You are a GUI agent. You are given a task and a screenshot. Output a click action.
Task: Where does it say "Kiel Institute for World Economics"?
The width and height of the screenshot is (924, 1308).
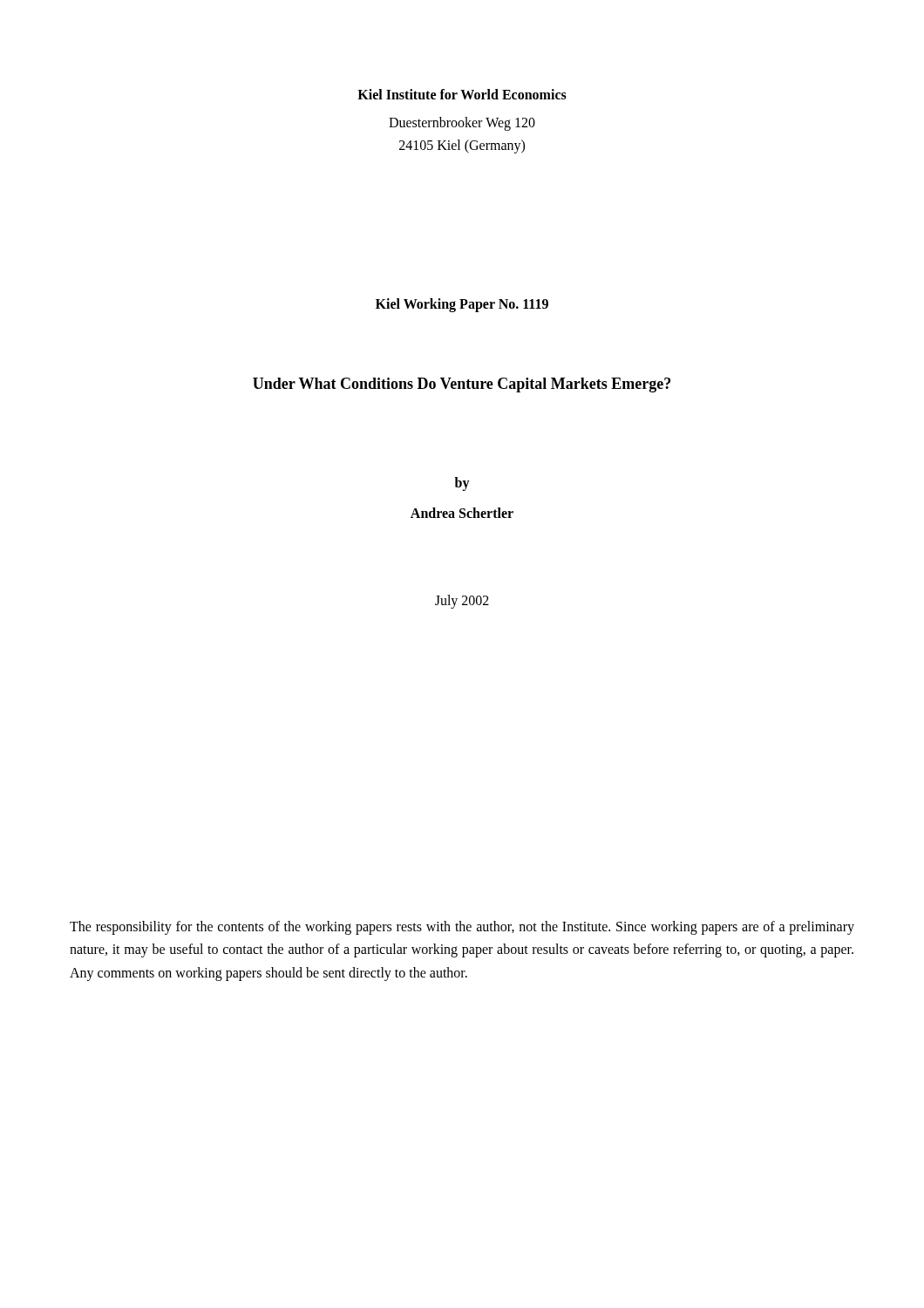(462, 95)
